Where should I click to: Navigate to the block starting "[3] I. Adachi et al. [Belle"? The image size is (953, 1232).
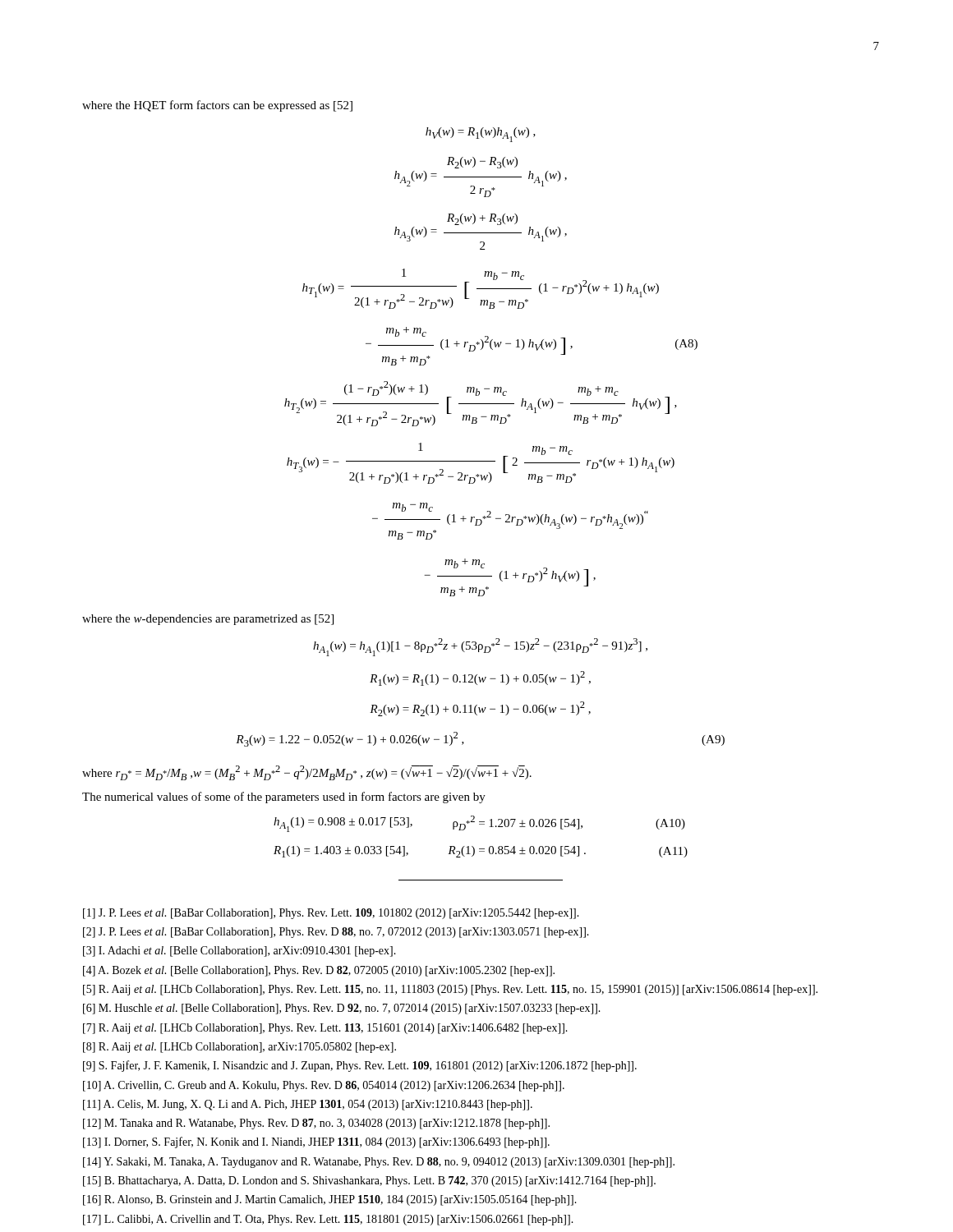pos(239,951)
